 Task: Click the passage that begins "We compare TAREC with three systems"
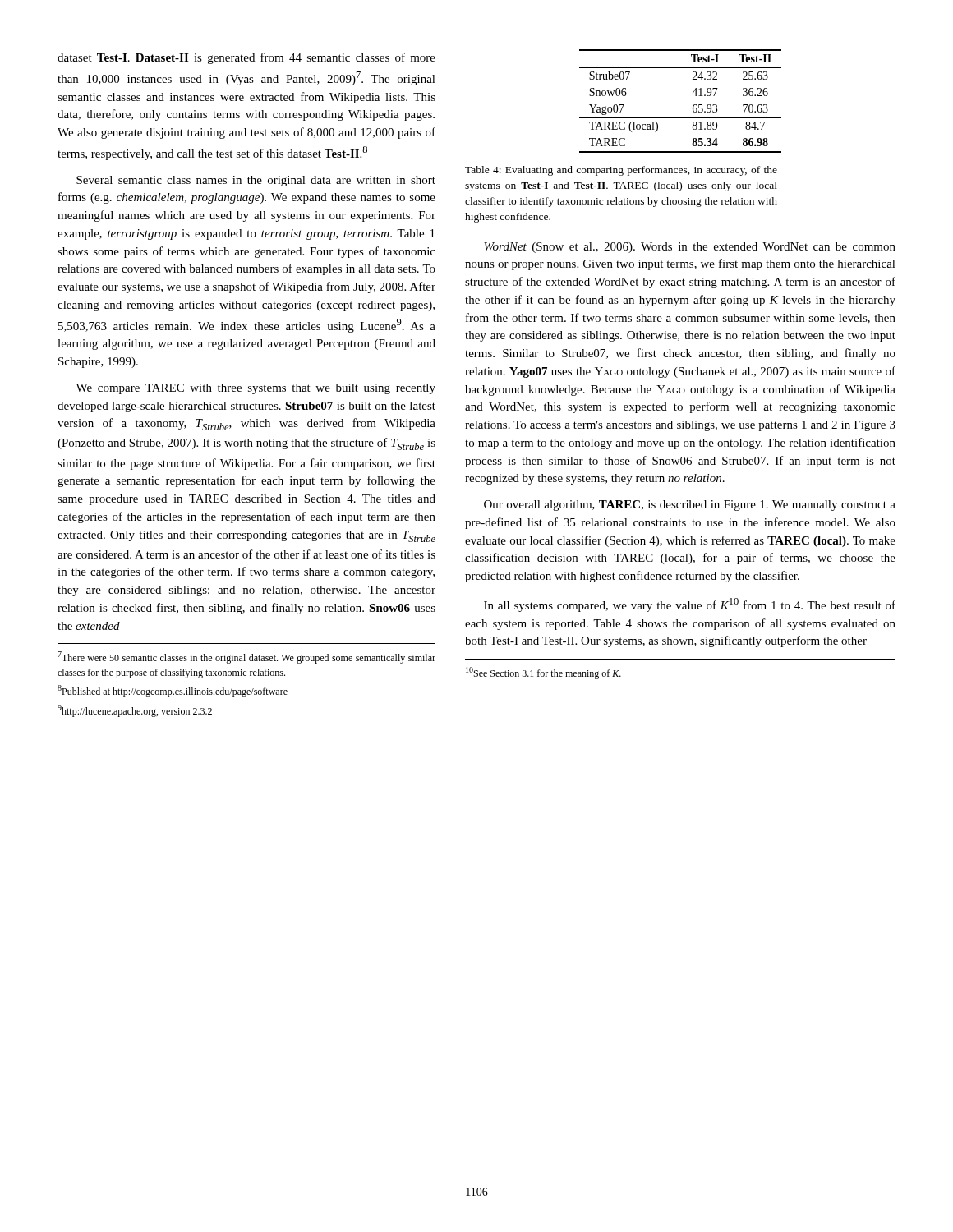pyautogui.click(x=246, y=507)
